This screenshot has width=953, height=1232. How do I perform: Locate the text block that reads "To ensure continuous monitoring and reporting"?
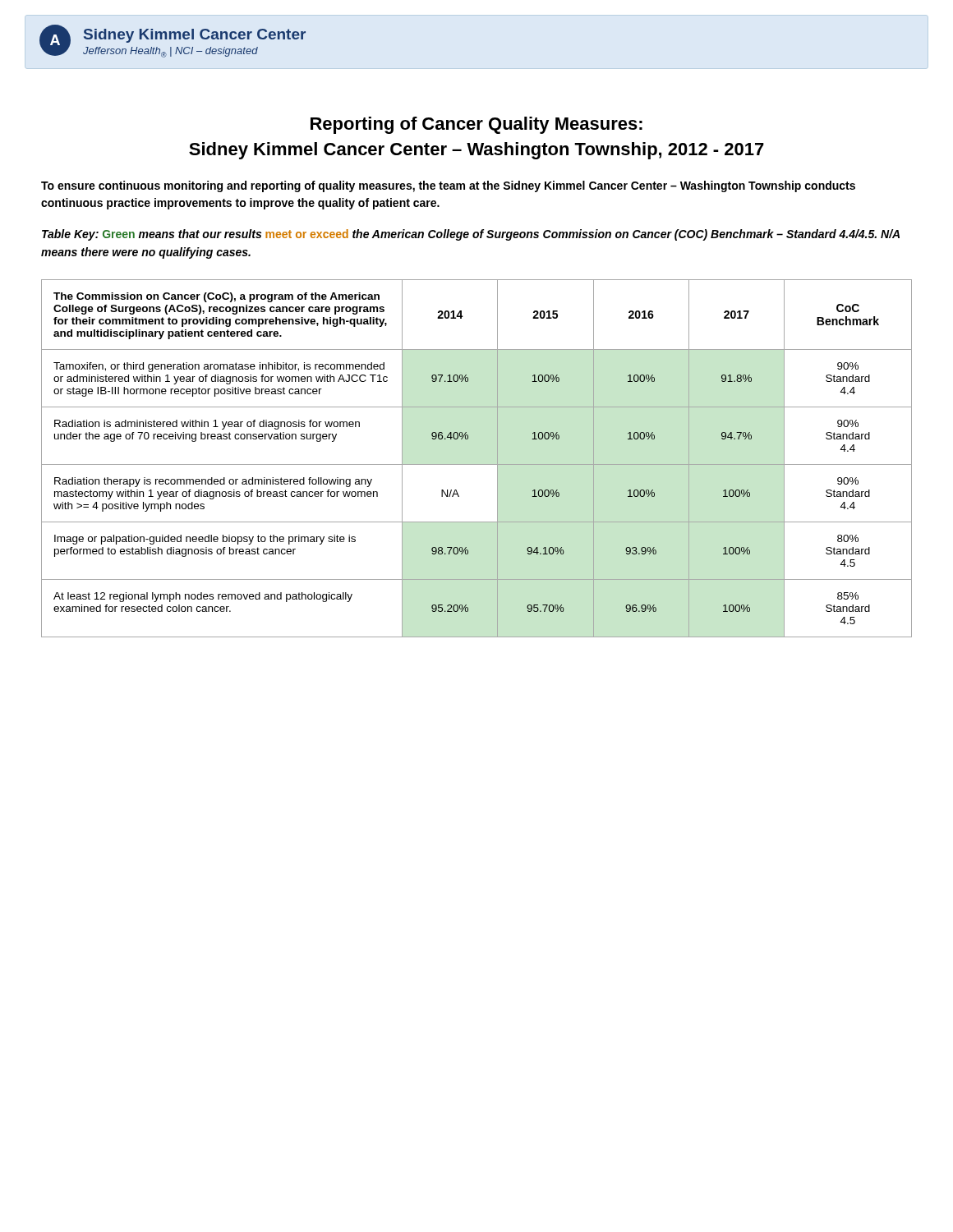[x=448, y=194]
